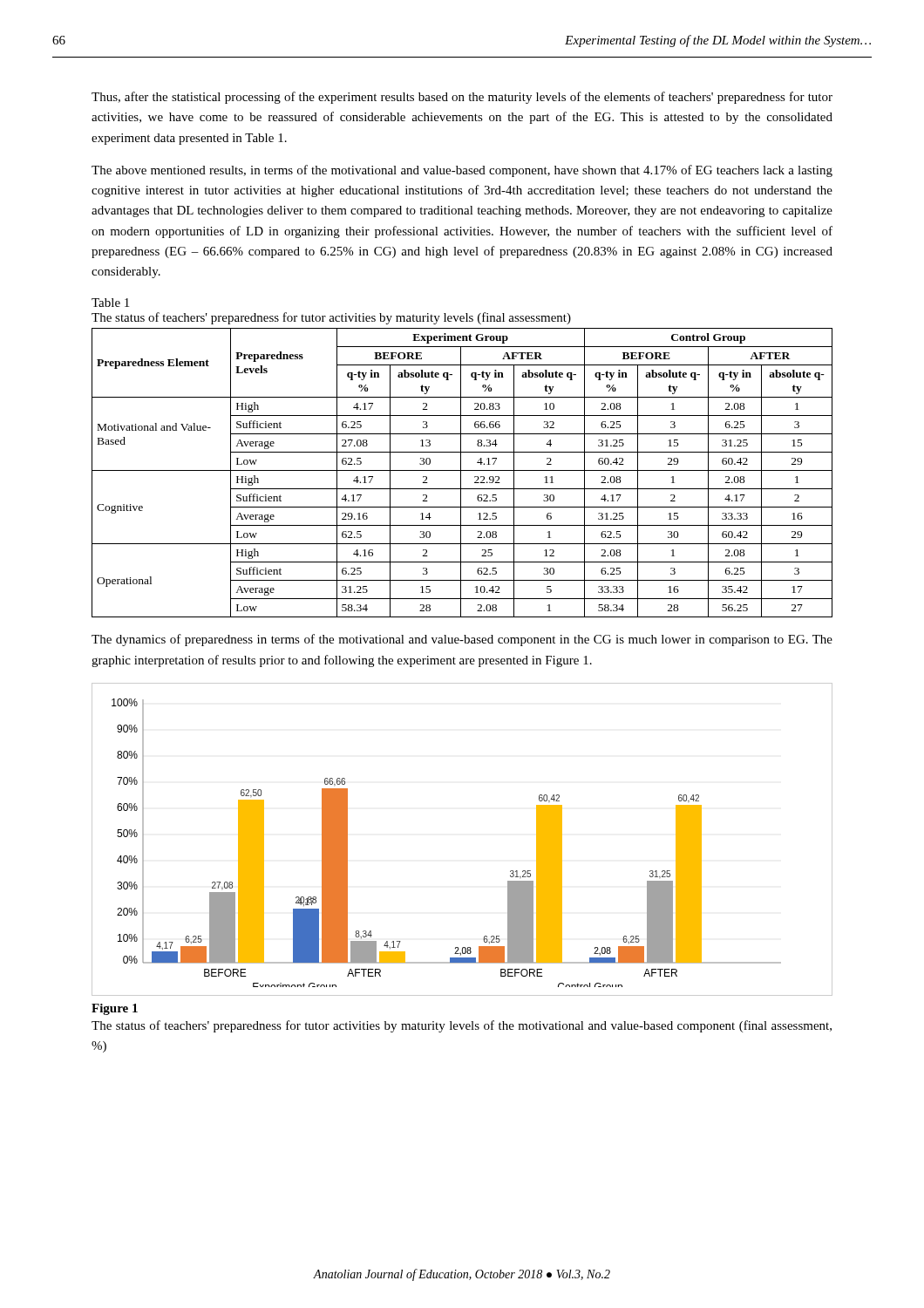Find the passage starting "Table 1 The"

pyautogui.click(x=462, y=311)
